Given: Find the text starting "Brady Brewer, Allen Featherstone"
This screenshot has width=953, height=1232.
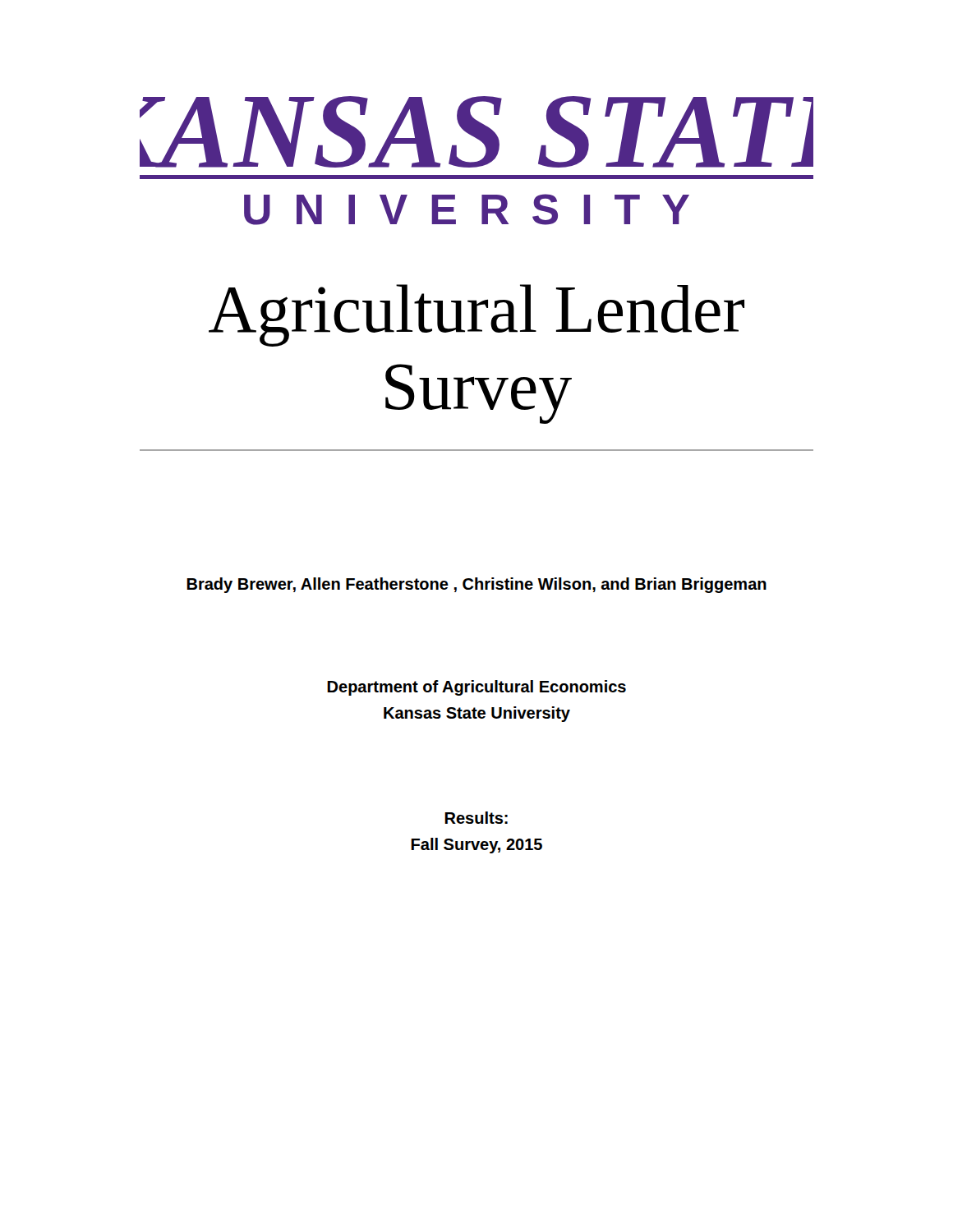Looking at the screenshot, I should click(x=476, y=584).
